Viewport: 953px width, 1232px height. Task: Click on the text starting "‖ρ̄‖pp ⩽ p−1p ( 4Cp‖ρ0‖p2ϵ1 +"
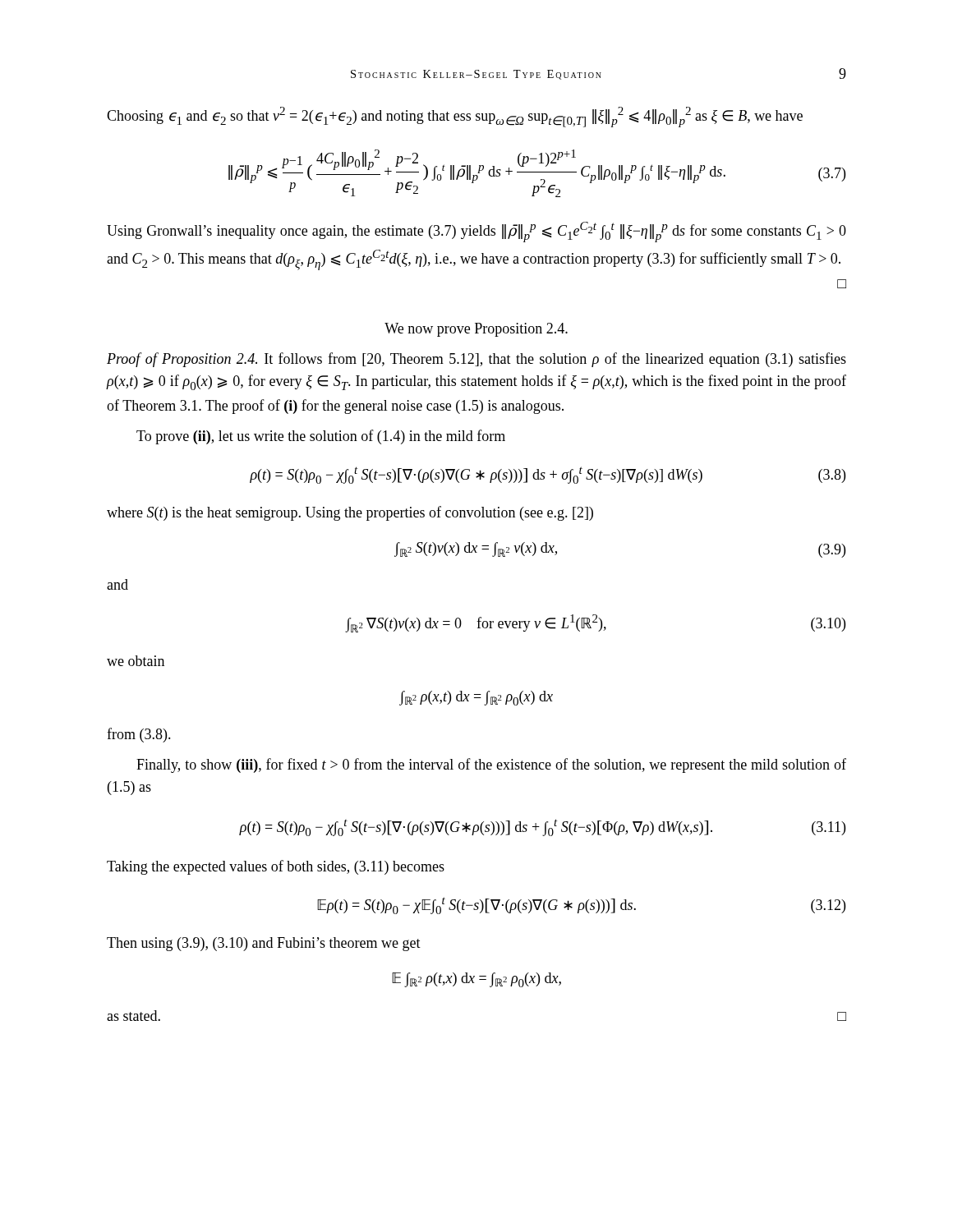click(536, 173)
